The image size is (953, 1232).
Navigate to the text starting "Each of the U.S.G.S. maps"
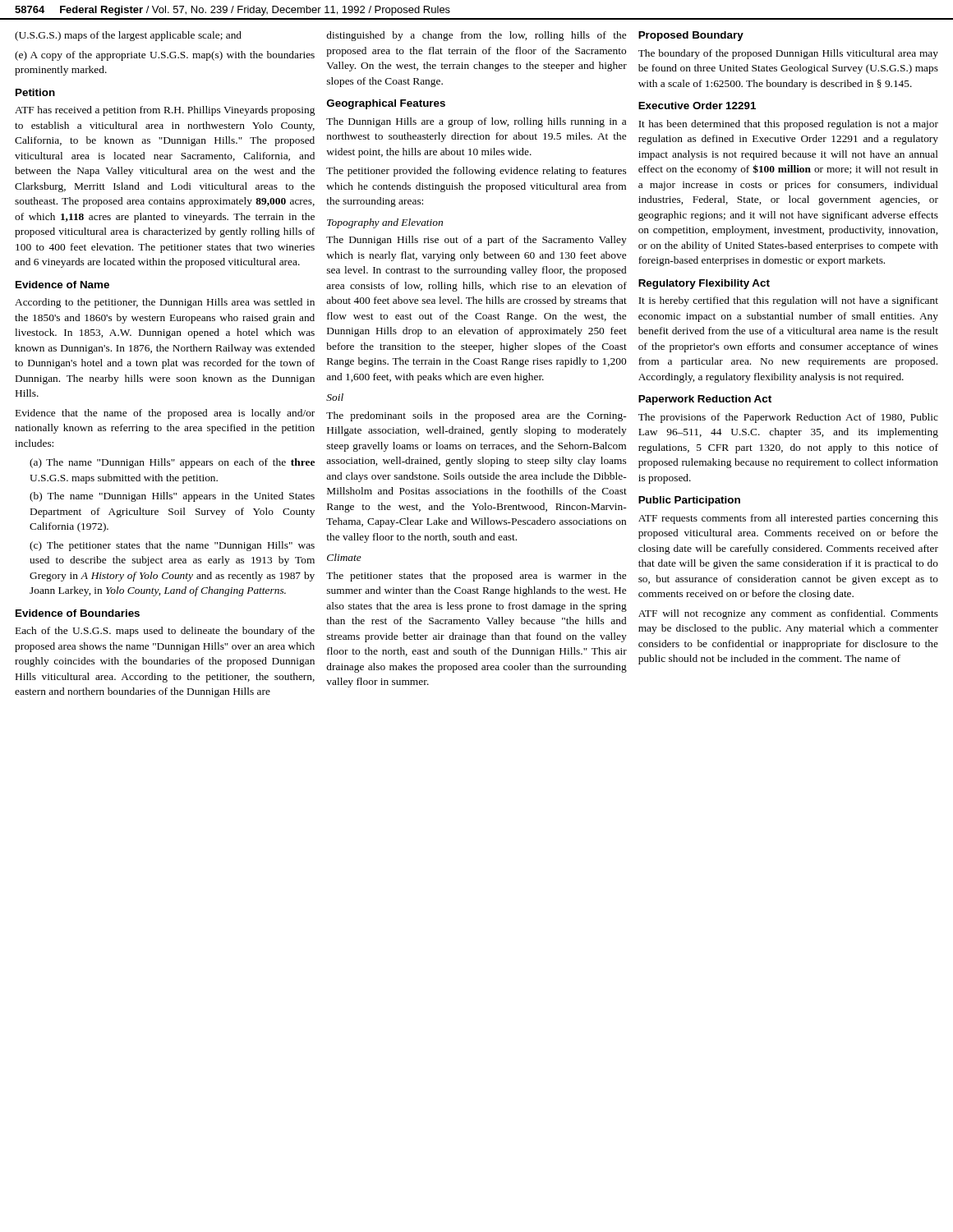[165, 661]
